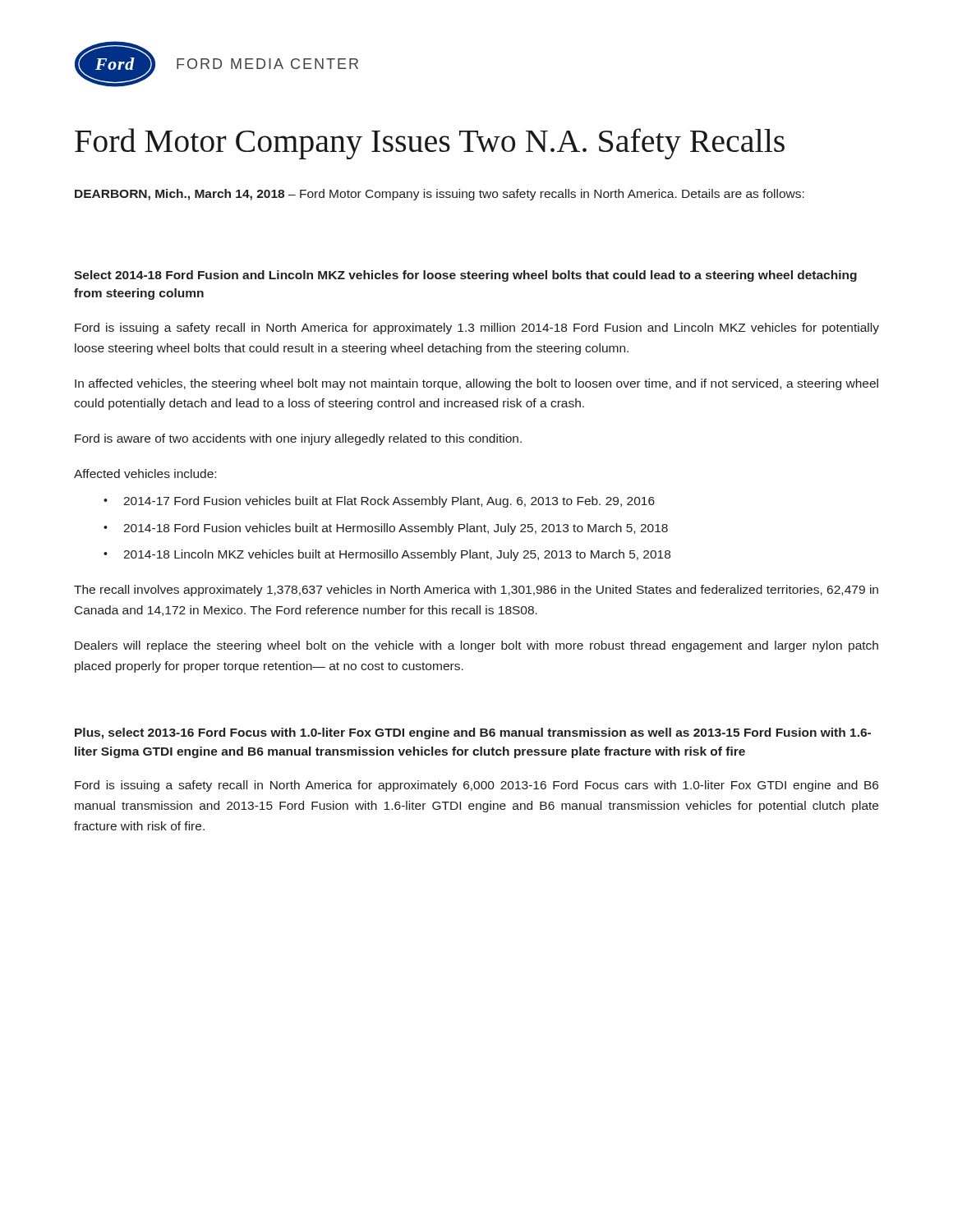Find the list item that says "2014-18 Lincoln MKZ vehicles built at Hermosillo"
Image resolution: width=953 pixels, height=1232 pixels.
[x=397, y=554]
